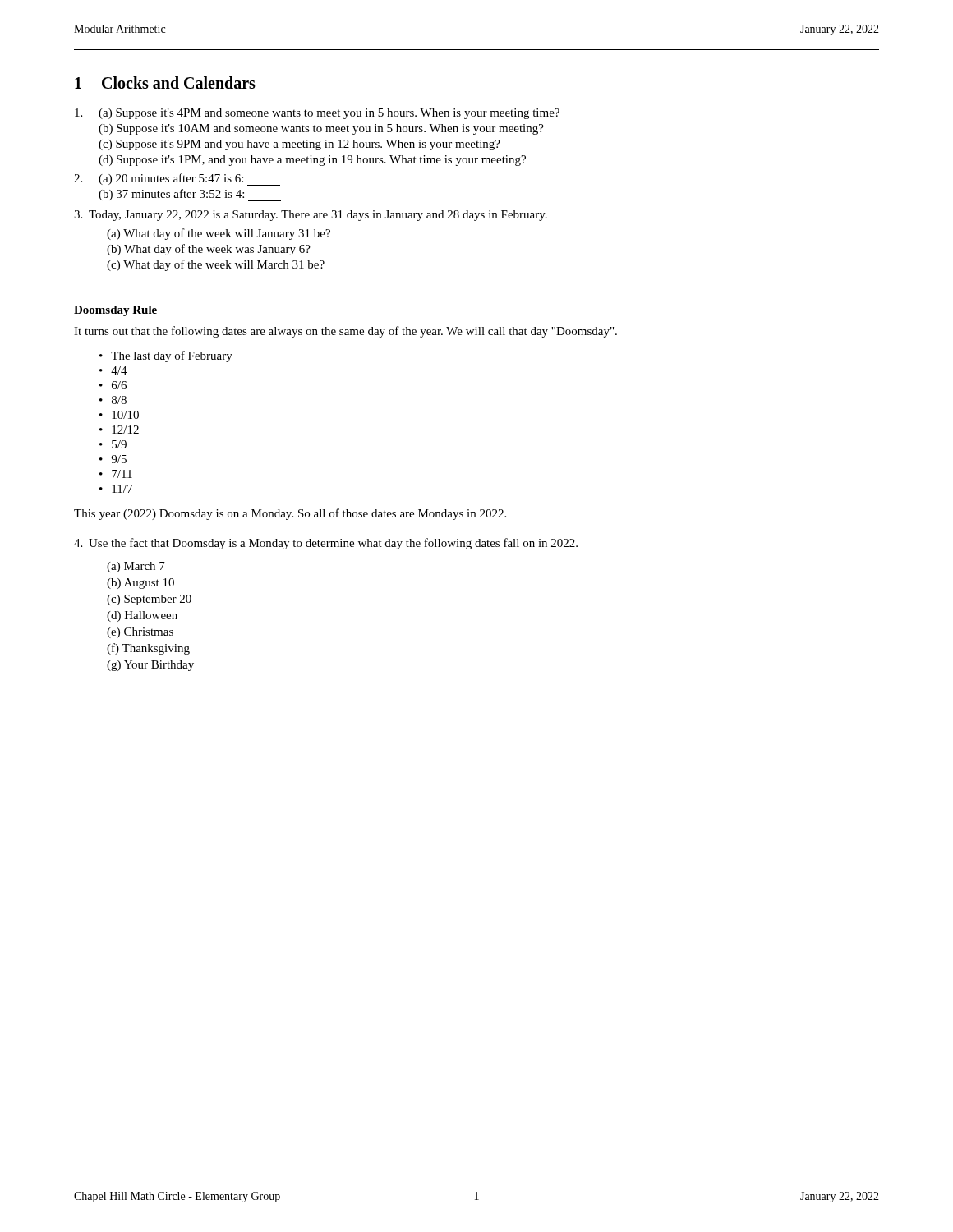Where is the passage that starts "Today, January 22, 2022 is a"?

click(311, 215)
